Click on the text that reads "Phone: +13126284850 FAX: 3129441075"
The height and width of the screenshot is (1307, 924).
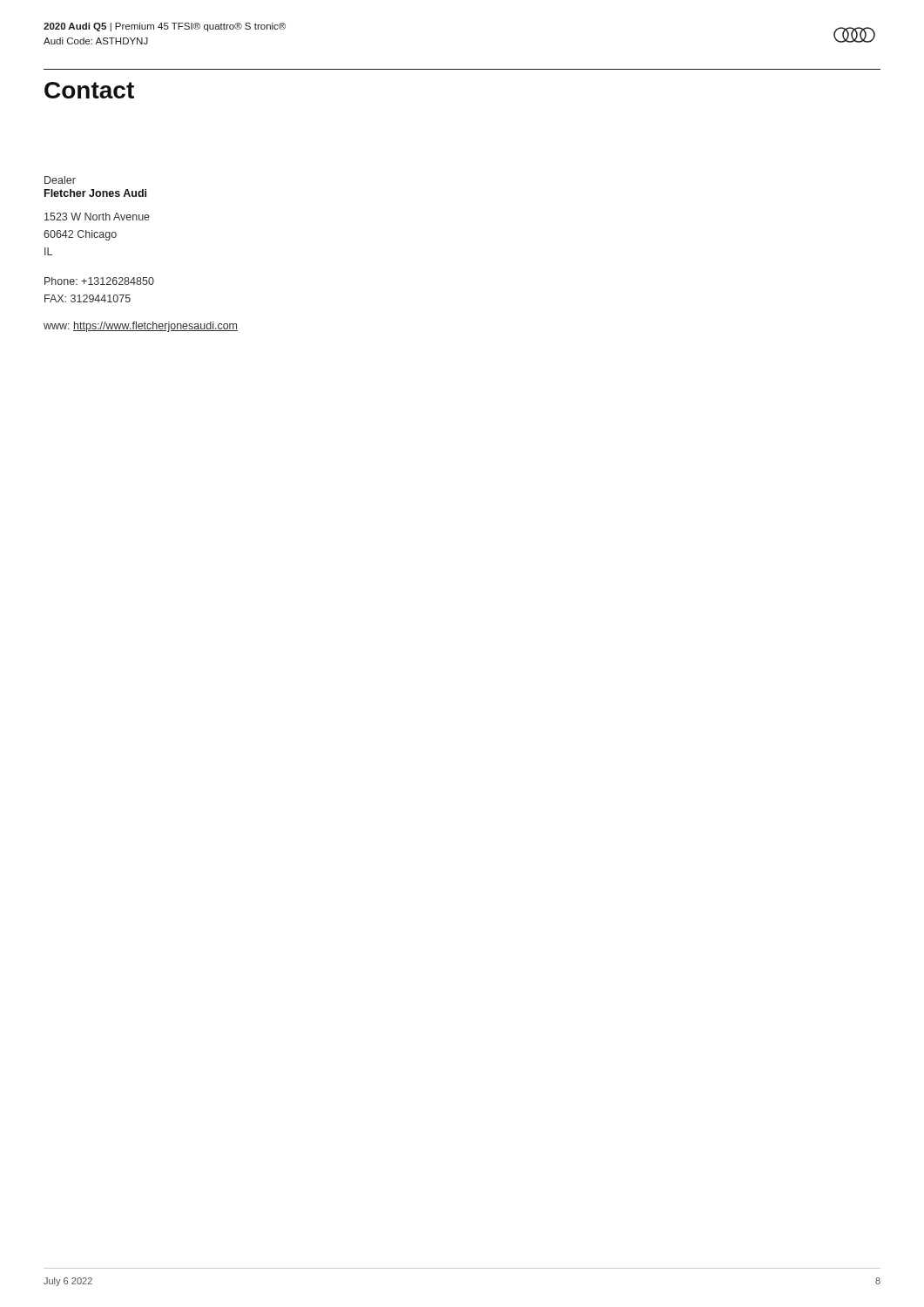(99, 290)
